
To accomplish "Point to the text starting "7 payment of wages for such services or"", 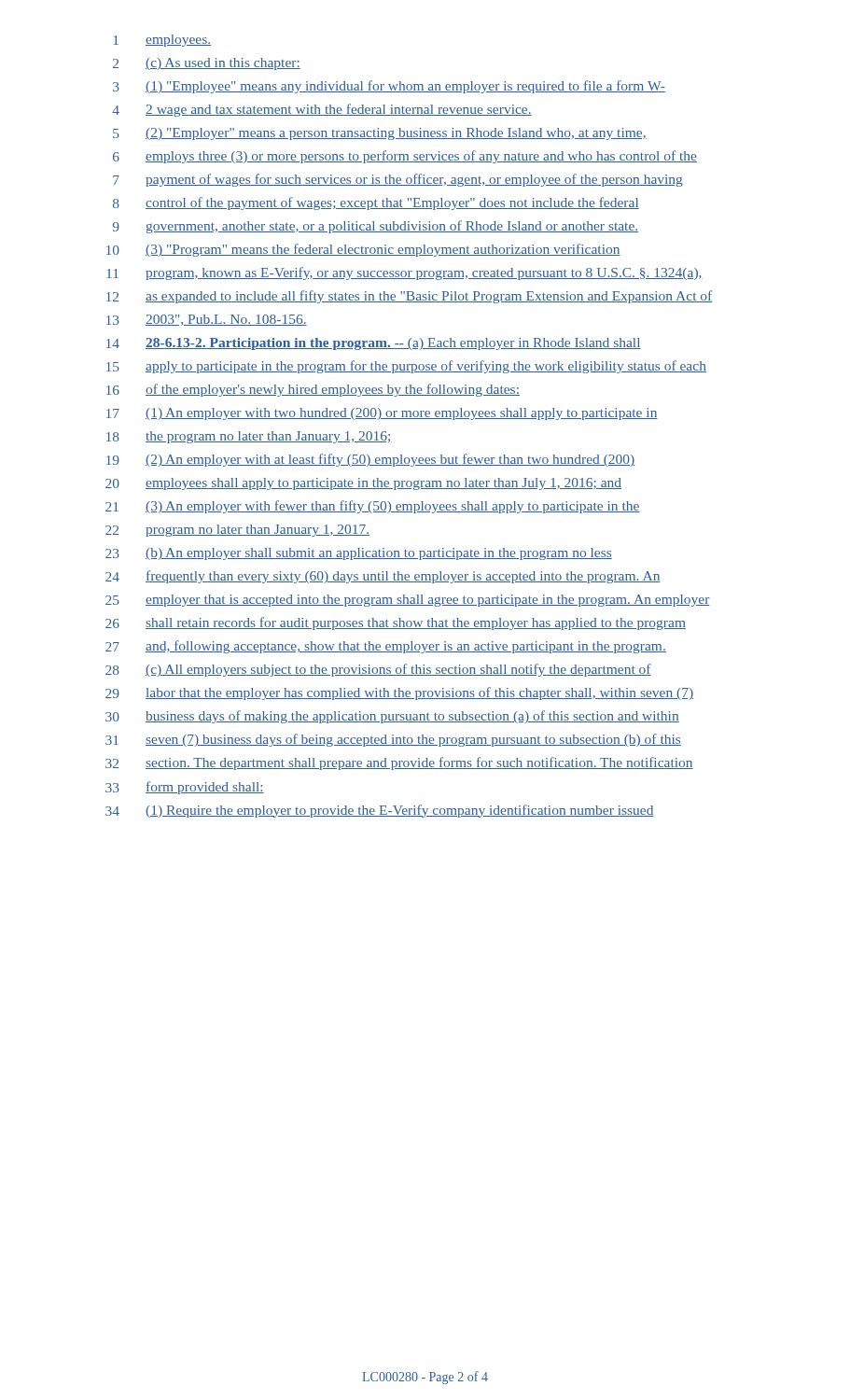I will pos(434,180).
